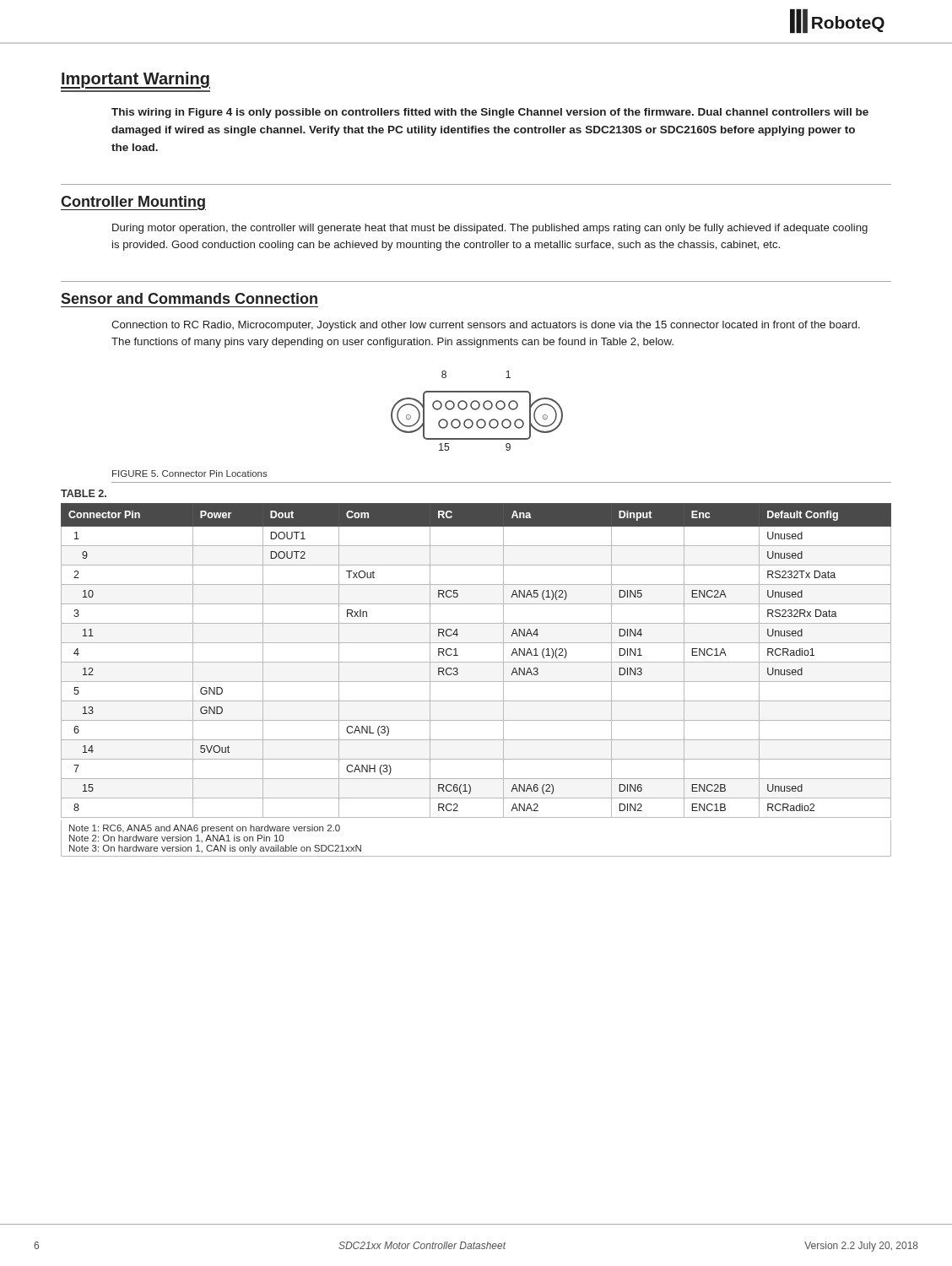This screenshot has height=1266, width=952.
Task: Point to the text block starting "FIGURE 5. Connector Pin Locations"
Action: pos(501,475)
